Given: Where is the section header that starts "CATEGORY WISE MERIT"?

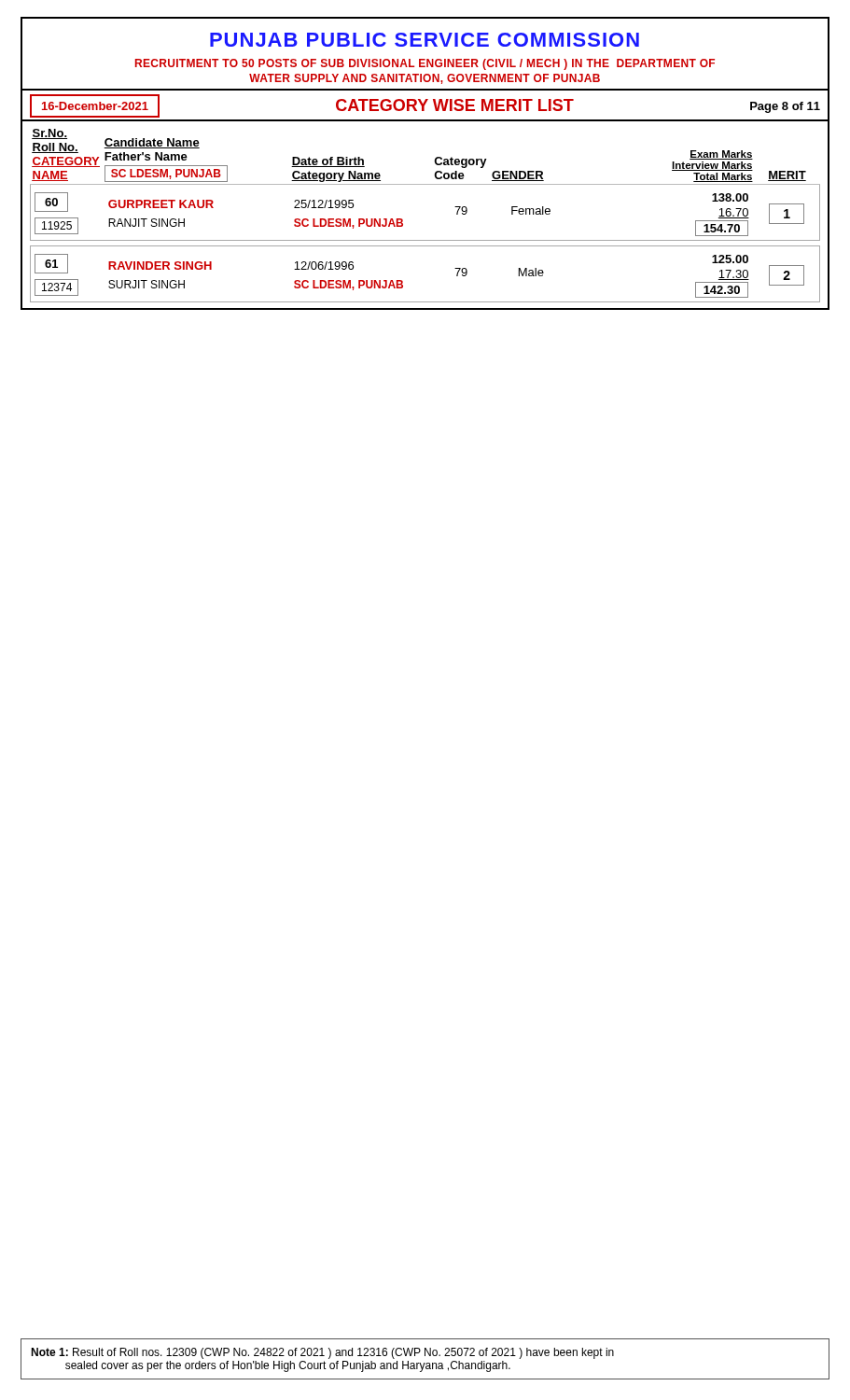Looking at the screenshot, I should tap(454, 105).
